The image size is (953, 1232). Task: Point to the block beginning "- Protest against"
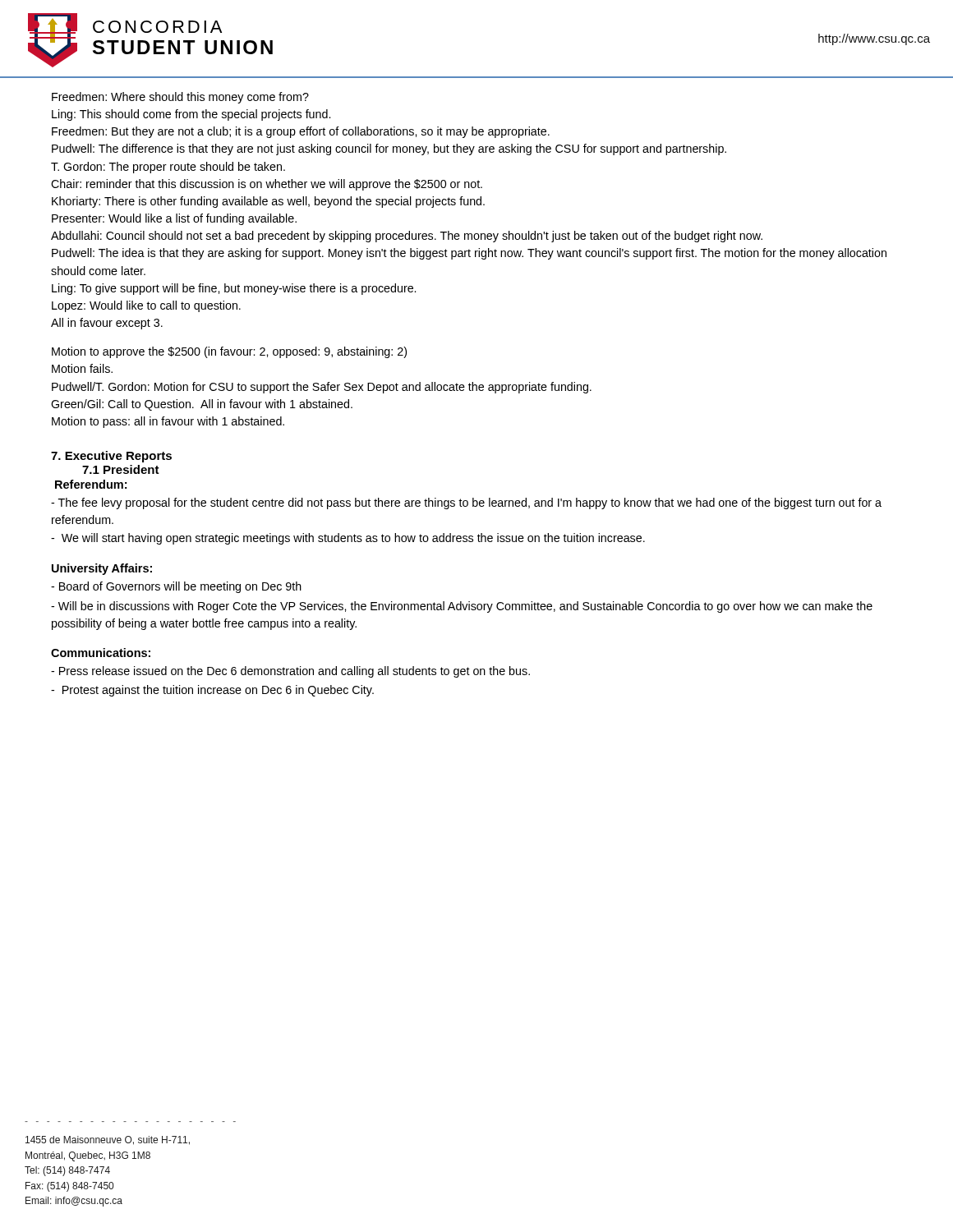[213, 690]
